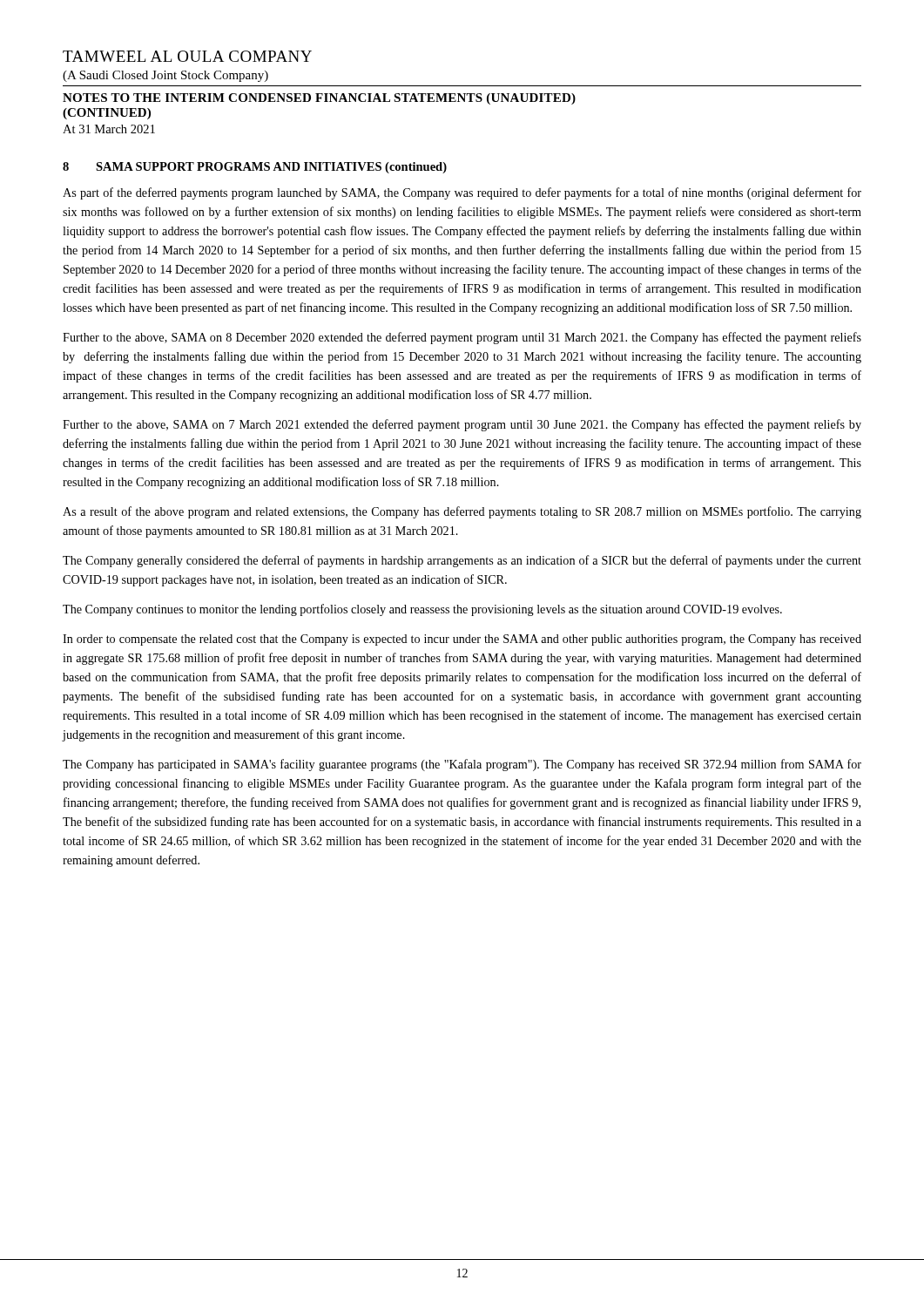Viewport: 924px width, 1307px height.
Task: Find the text block starting "The Company generally considered the"
Action: 462,570
